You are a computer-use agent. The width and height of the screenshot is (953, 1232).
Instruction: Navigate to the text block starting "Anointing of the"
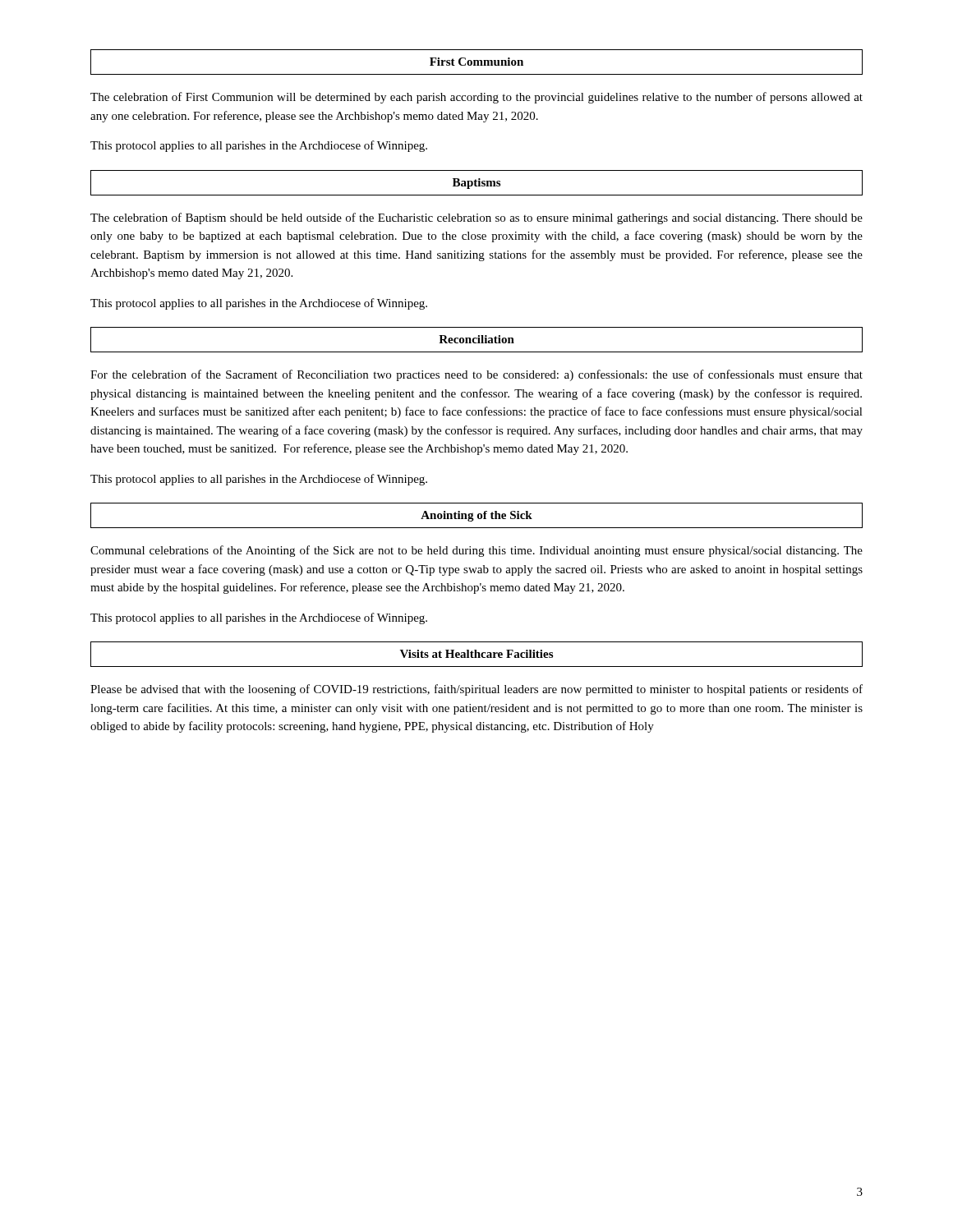tap(476, 515)
